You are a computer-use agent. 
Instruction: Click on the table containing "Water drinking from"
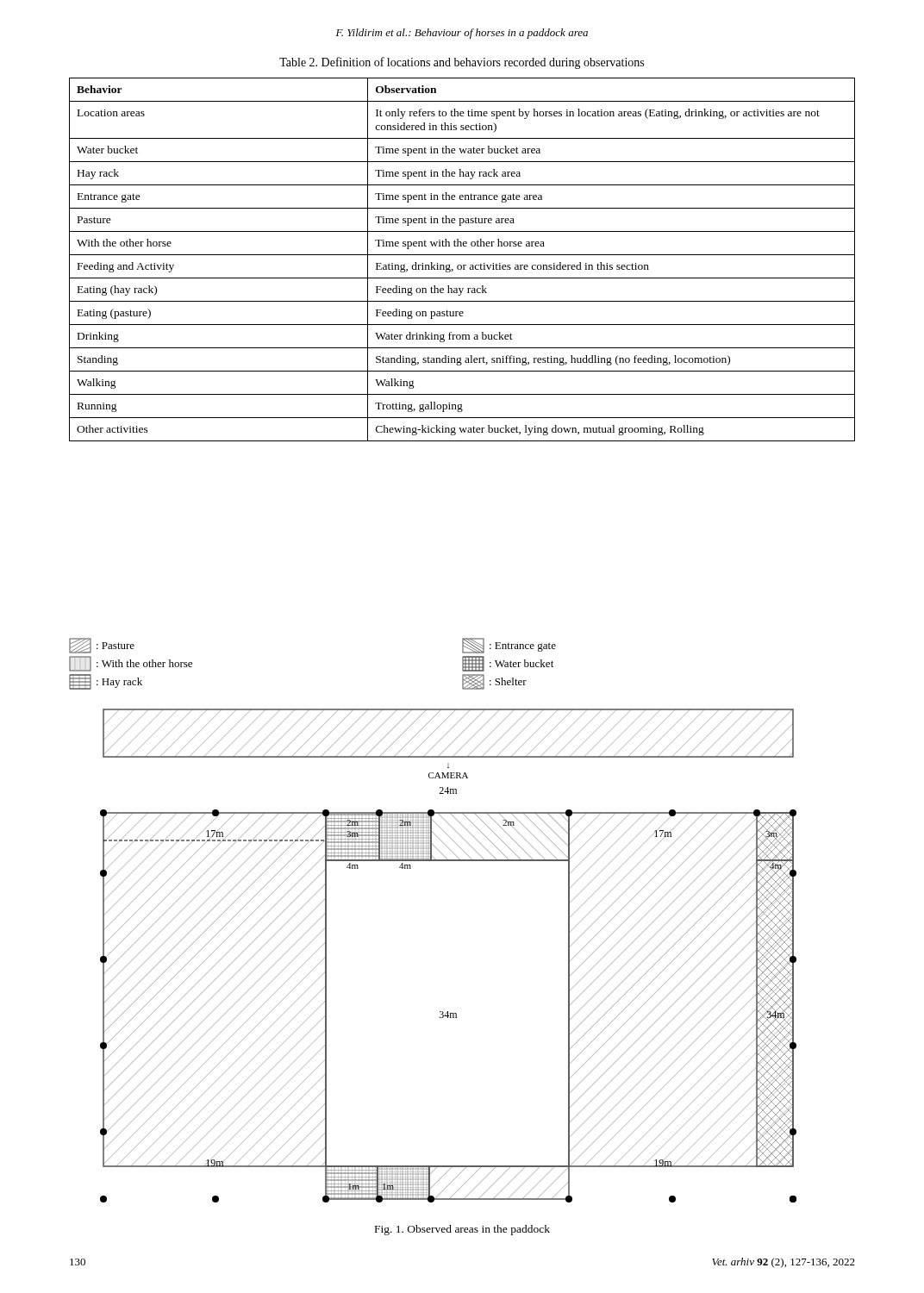tap(462, 259)
